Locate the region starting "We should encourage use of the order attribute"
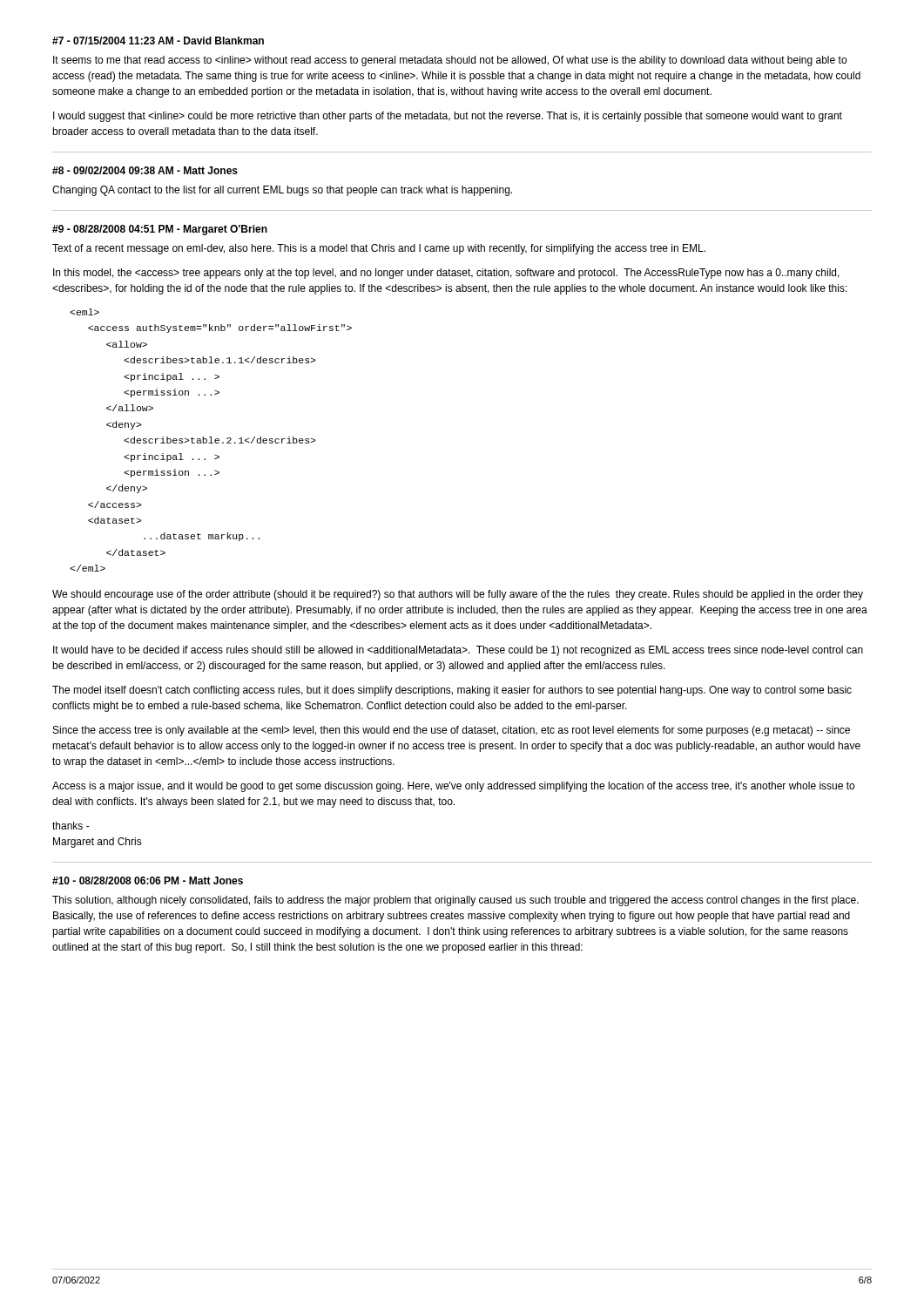Viewport: 924px width, 1307px height. click(460, 610)
